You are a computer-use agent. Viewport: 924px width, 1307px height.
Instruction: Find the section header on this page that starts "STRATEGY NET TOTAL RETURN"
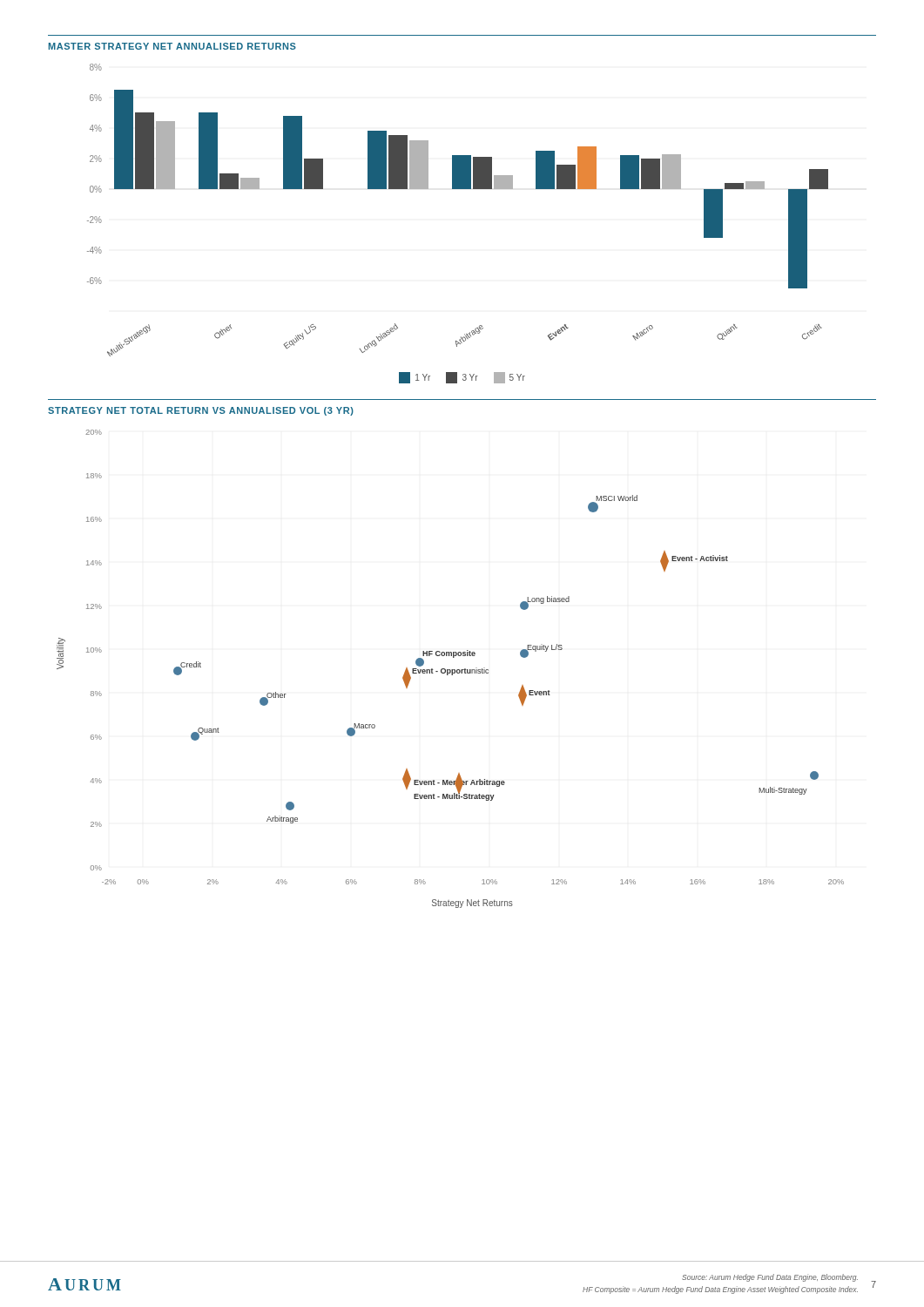201,410
